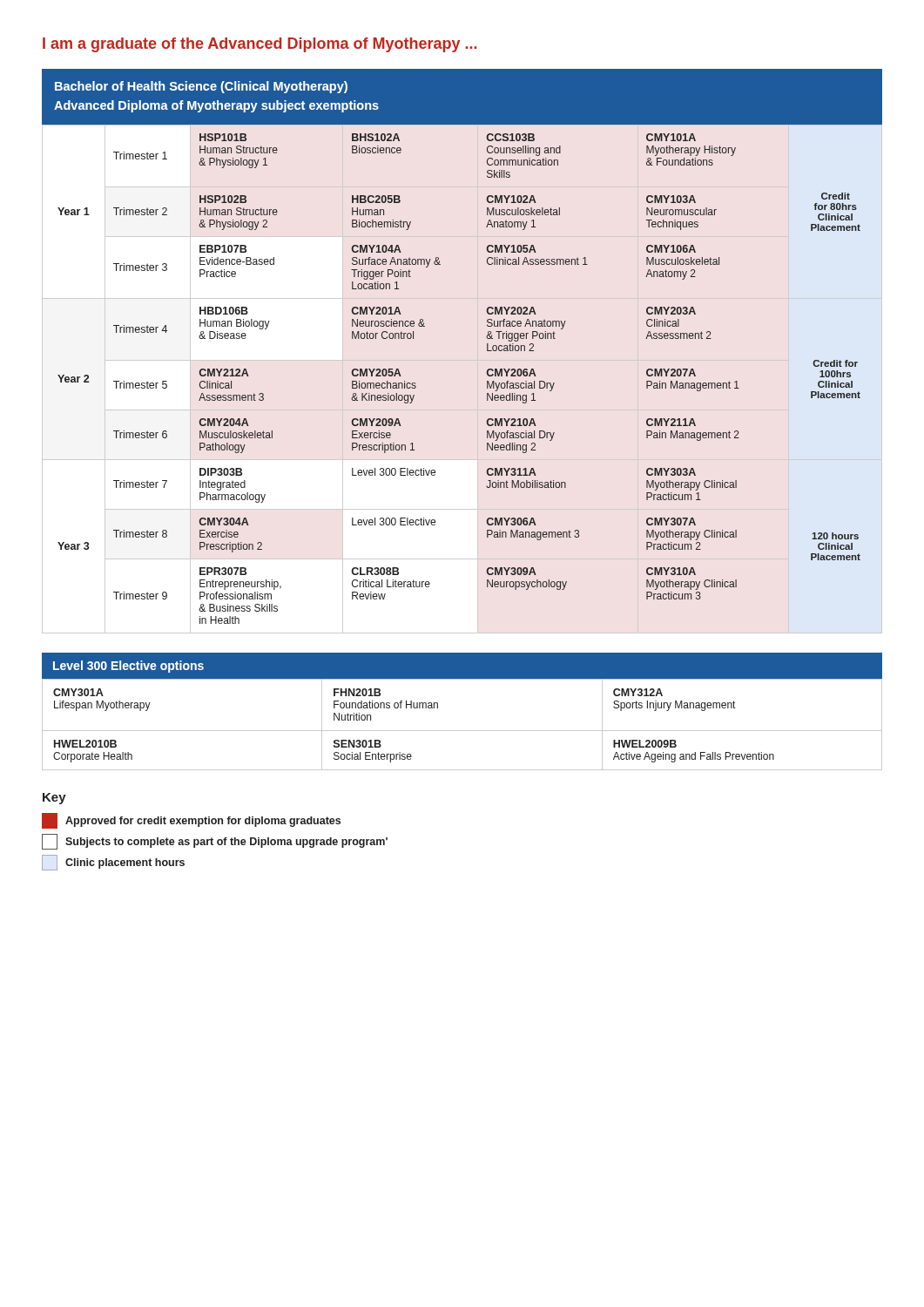Image resolution: width=924 pixels, height=1307 pixels.
Task: Click on the table containing "CMY301A Lifespan Myotherapy"
Action: (x=462, y=724)
